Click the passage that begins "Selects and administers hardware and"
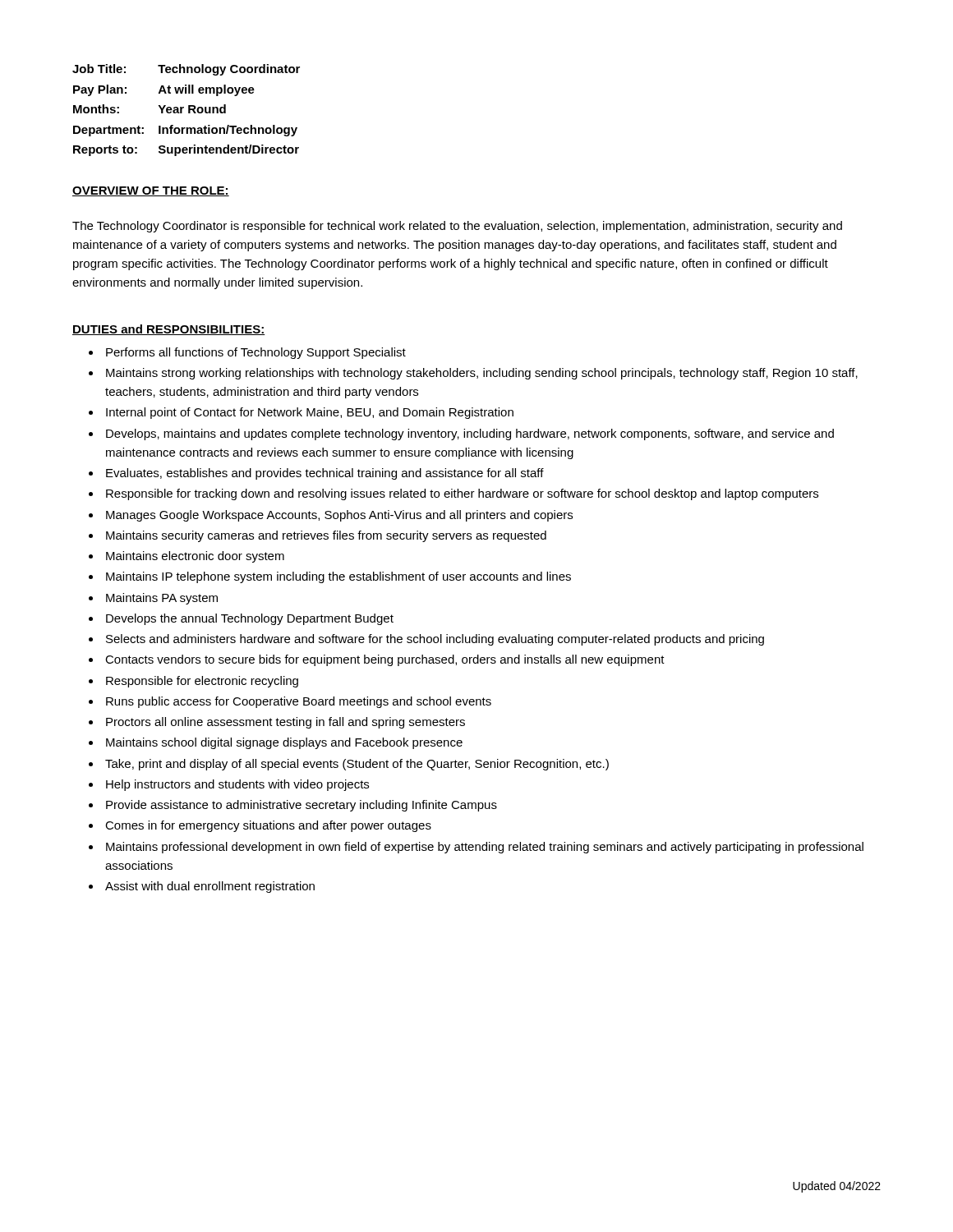The width and height of the screenshot is (953, 1232). click(435, 639)
